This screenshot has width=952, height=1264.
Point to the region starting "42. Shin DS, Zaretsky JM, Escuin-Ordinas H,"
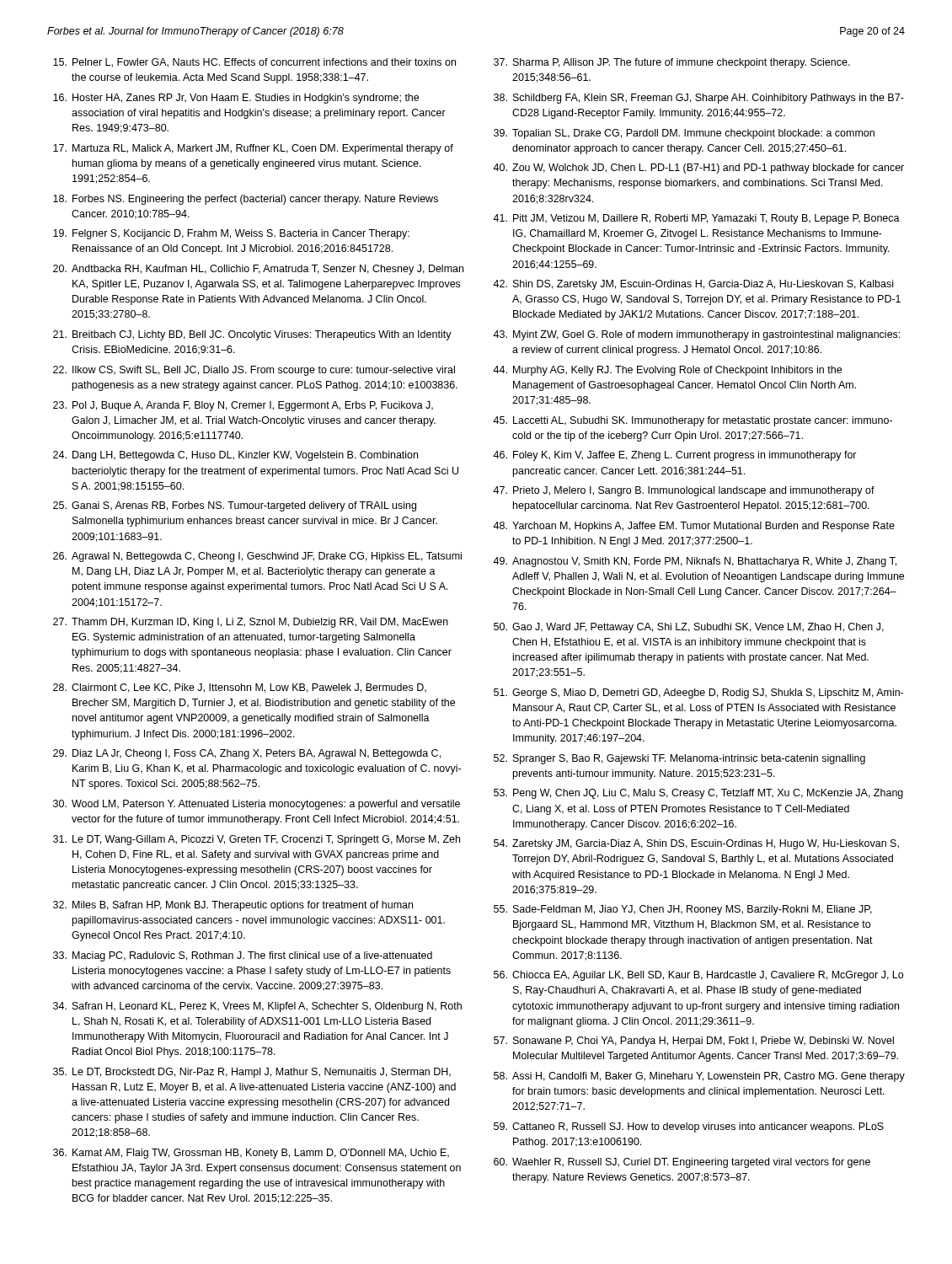696,299
